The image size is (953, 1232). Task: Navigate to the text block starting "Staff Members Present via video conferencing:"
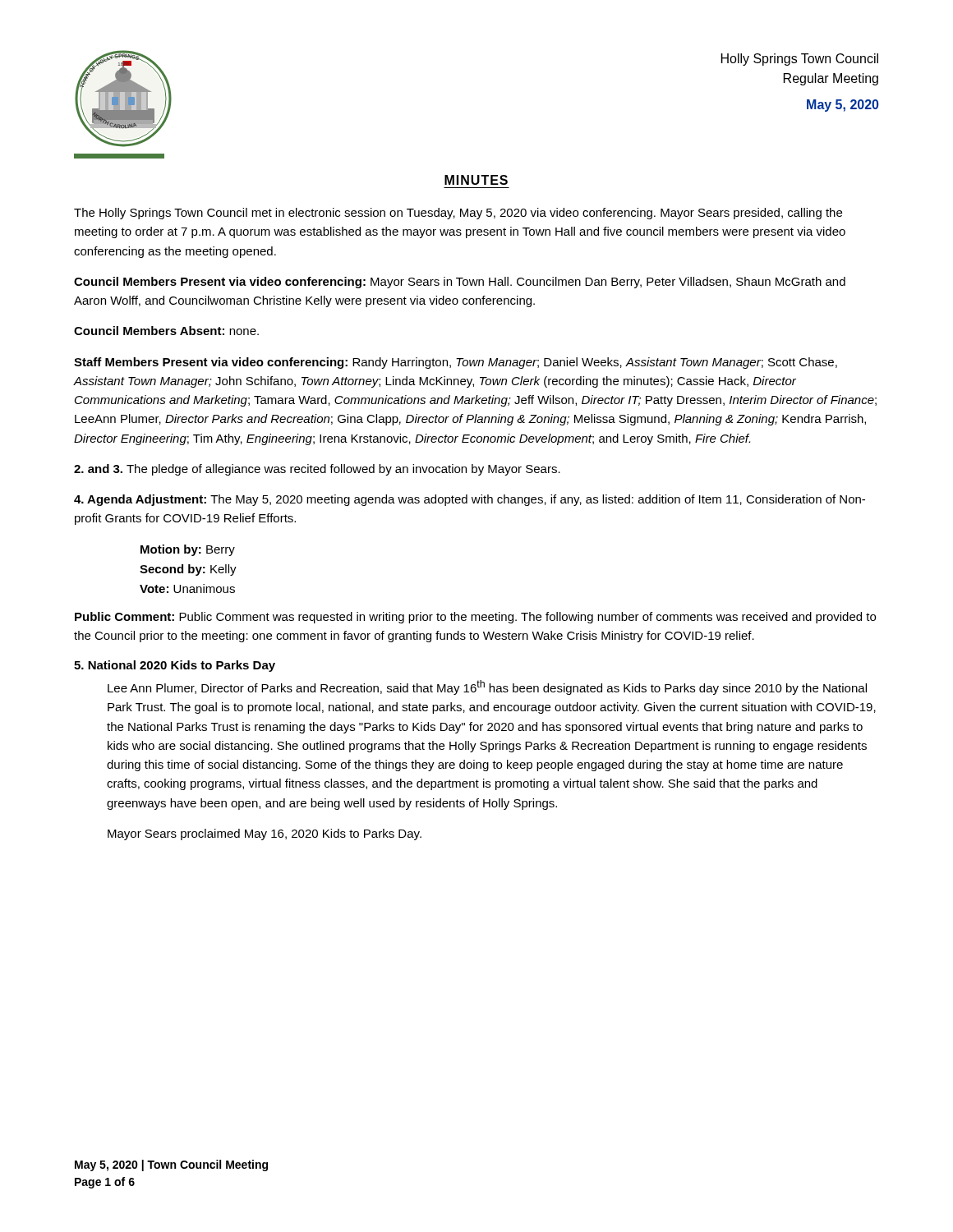click(476, 400)
